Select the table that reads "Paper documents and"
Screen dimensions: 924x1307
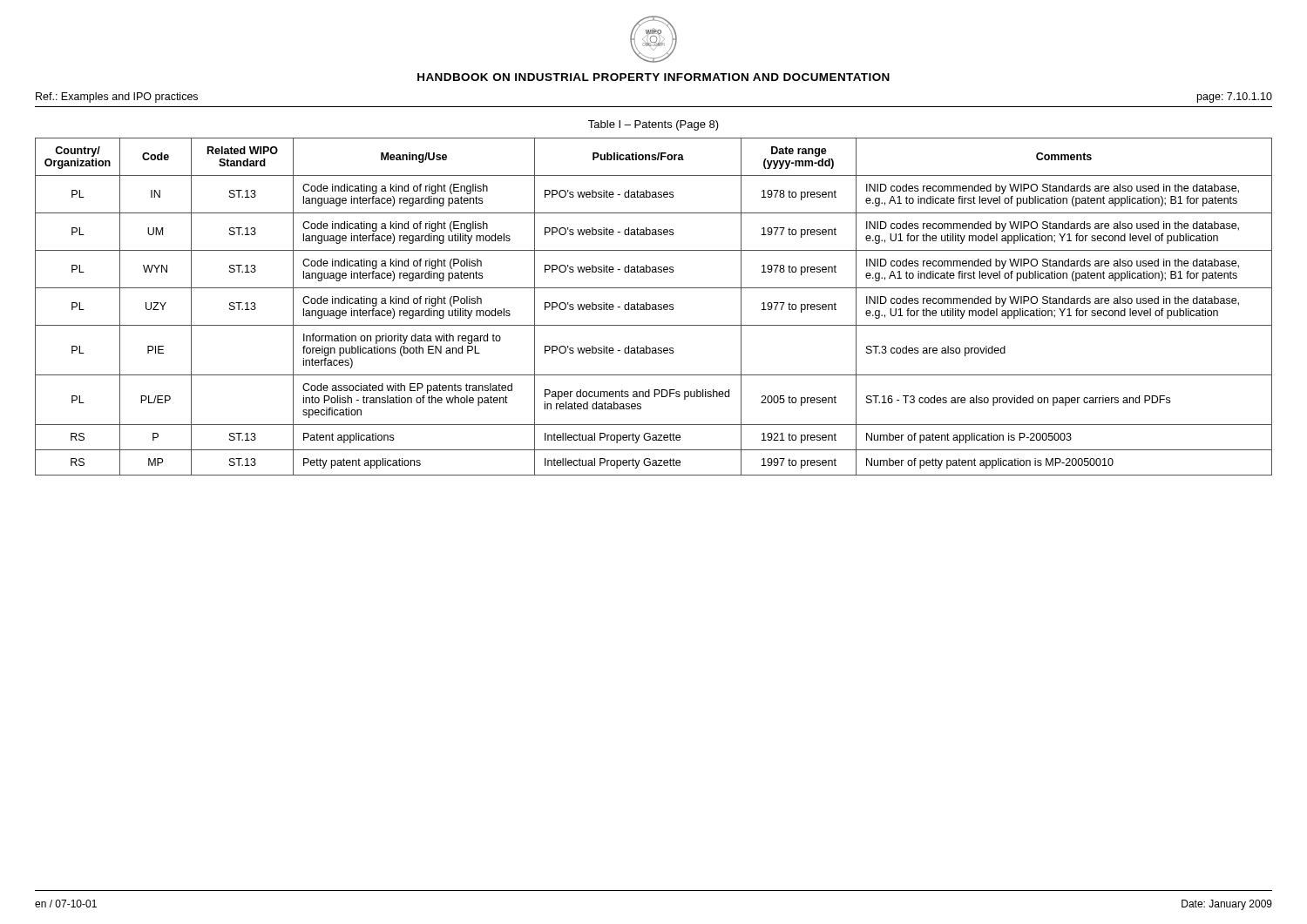tap(654, 307)
